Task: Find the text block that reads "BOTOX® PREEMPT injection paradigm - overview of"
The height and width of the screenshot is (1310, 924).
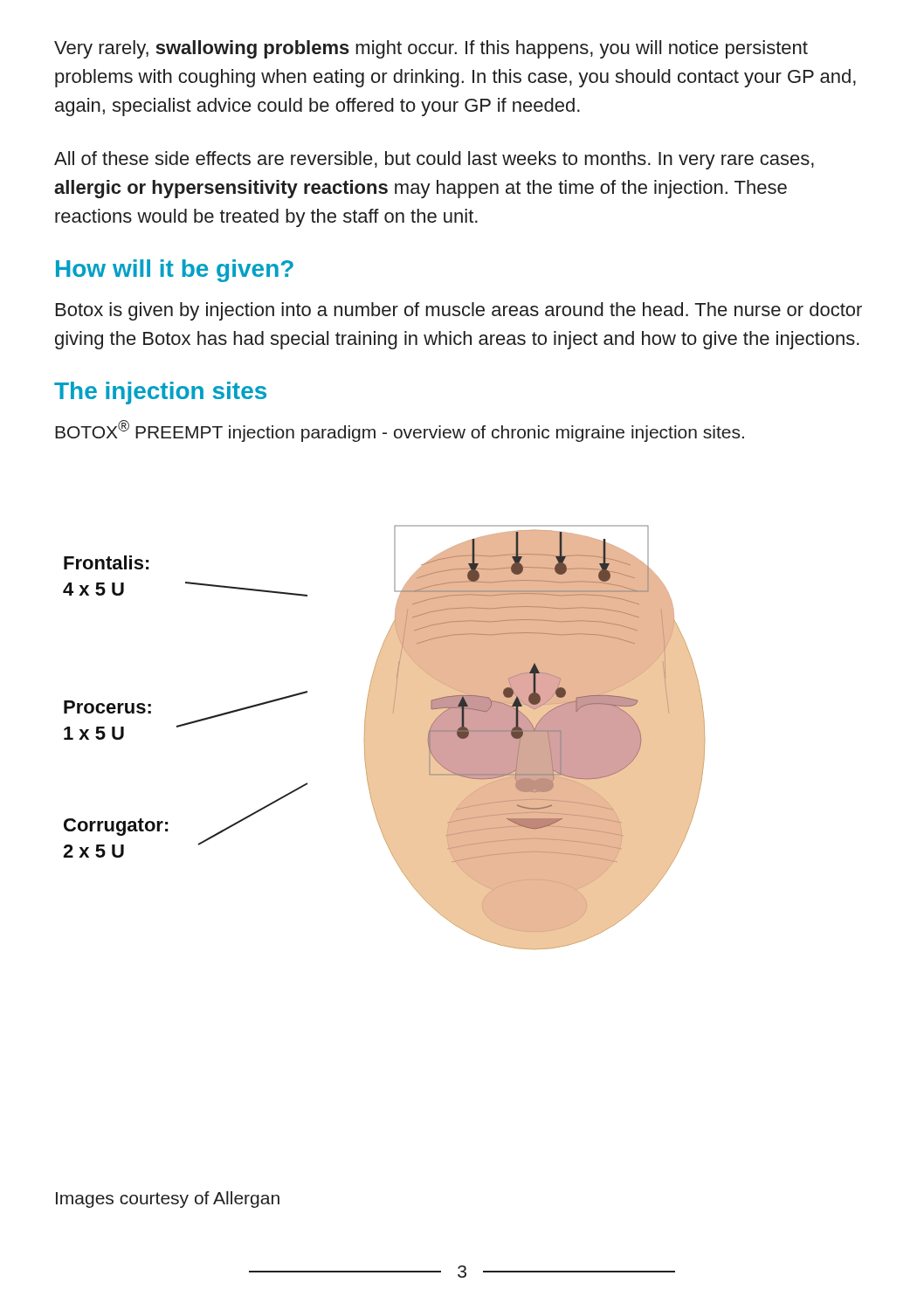Action: click(x=400, y=430)
